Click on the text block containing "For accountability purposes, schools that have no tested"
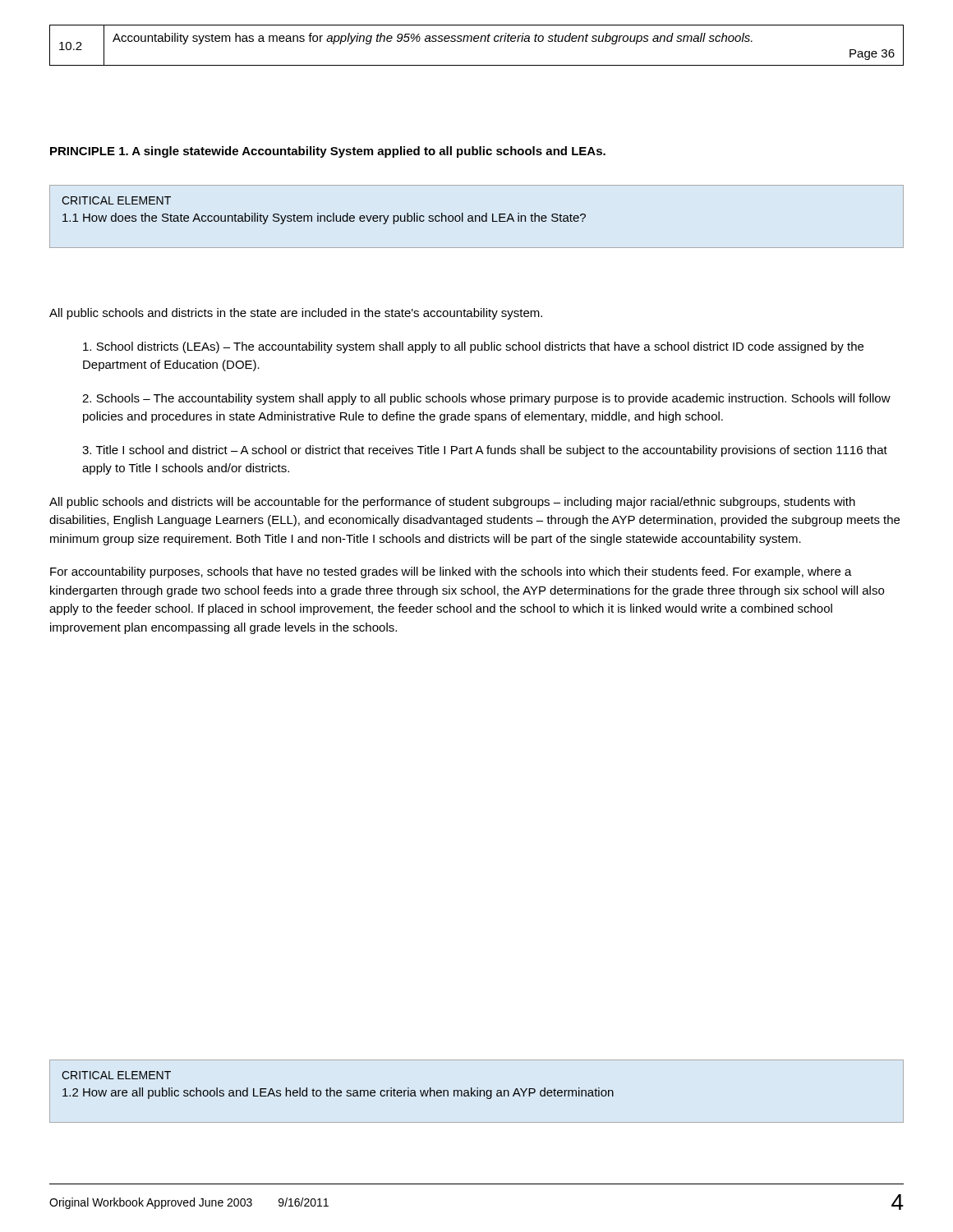Screen dimensions: 1232x953 467,599
